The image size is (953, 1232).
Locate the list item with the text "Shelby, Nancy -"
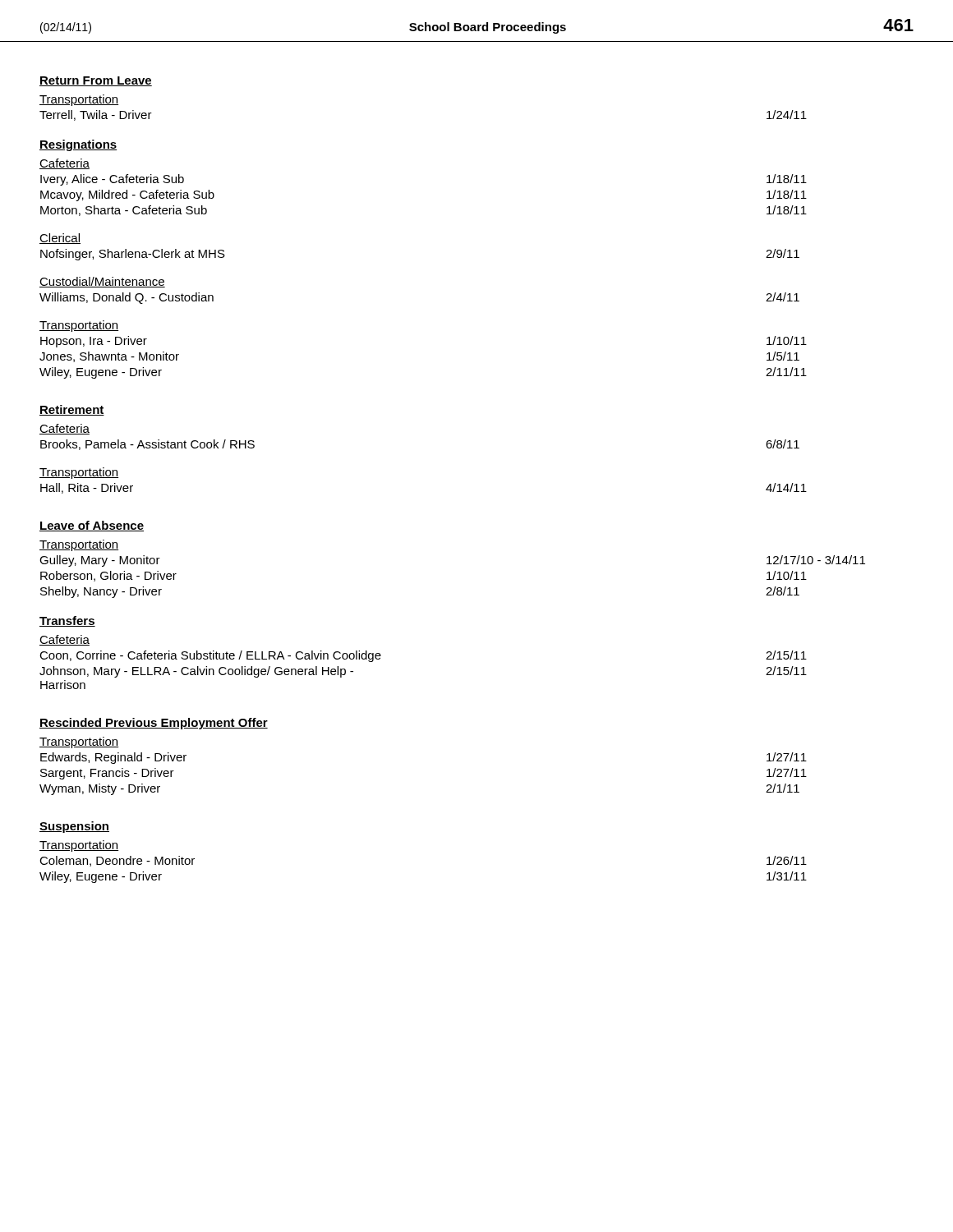point(97,592)
